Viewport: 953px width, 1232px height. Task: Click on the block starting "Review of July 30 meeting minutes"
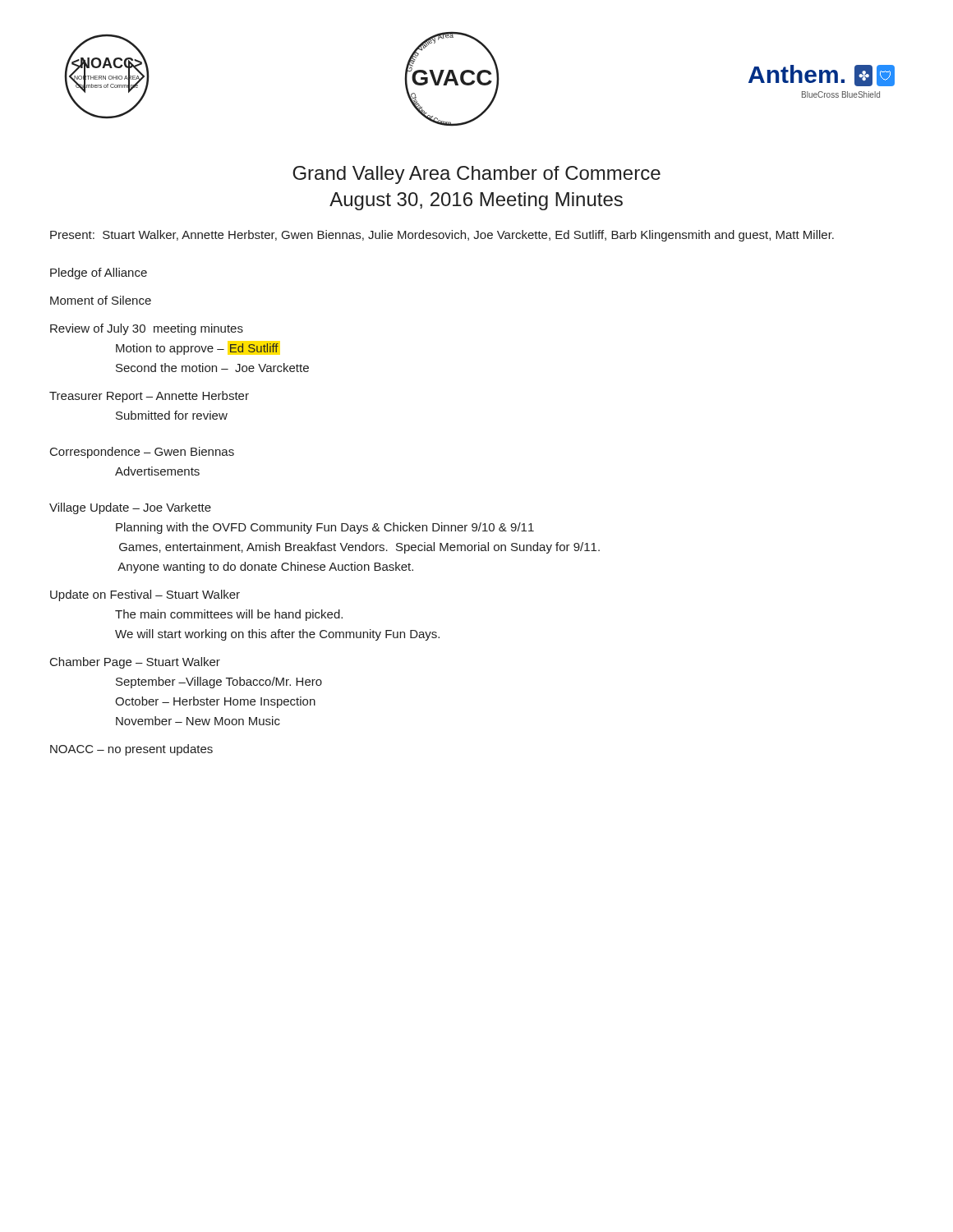coord(147,329)
